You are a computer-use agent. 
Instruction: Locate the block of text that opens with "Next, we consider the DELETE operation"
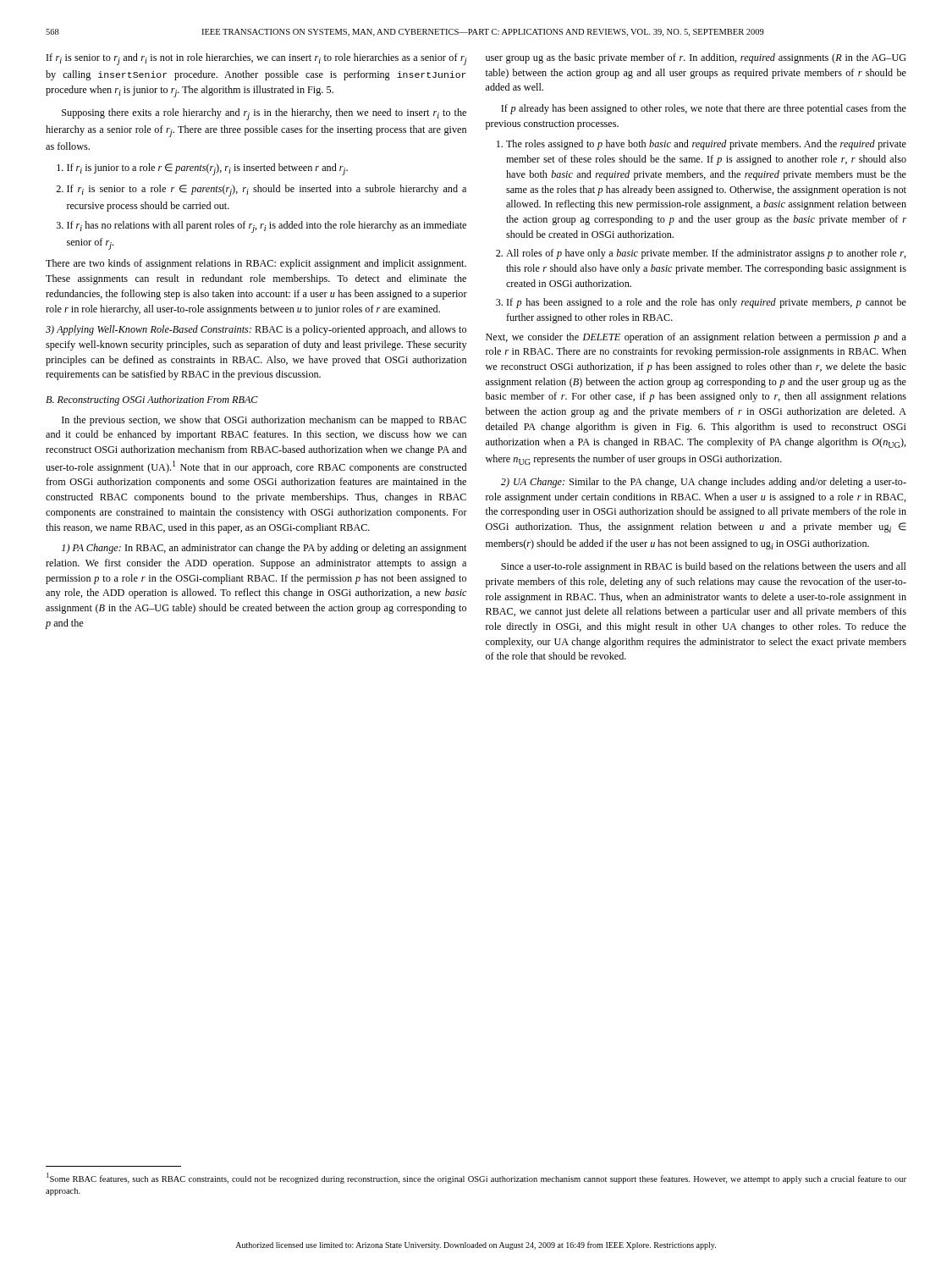click(696, 399)
